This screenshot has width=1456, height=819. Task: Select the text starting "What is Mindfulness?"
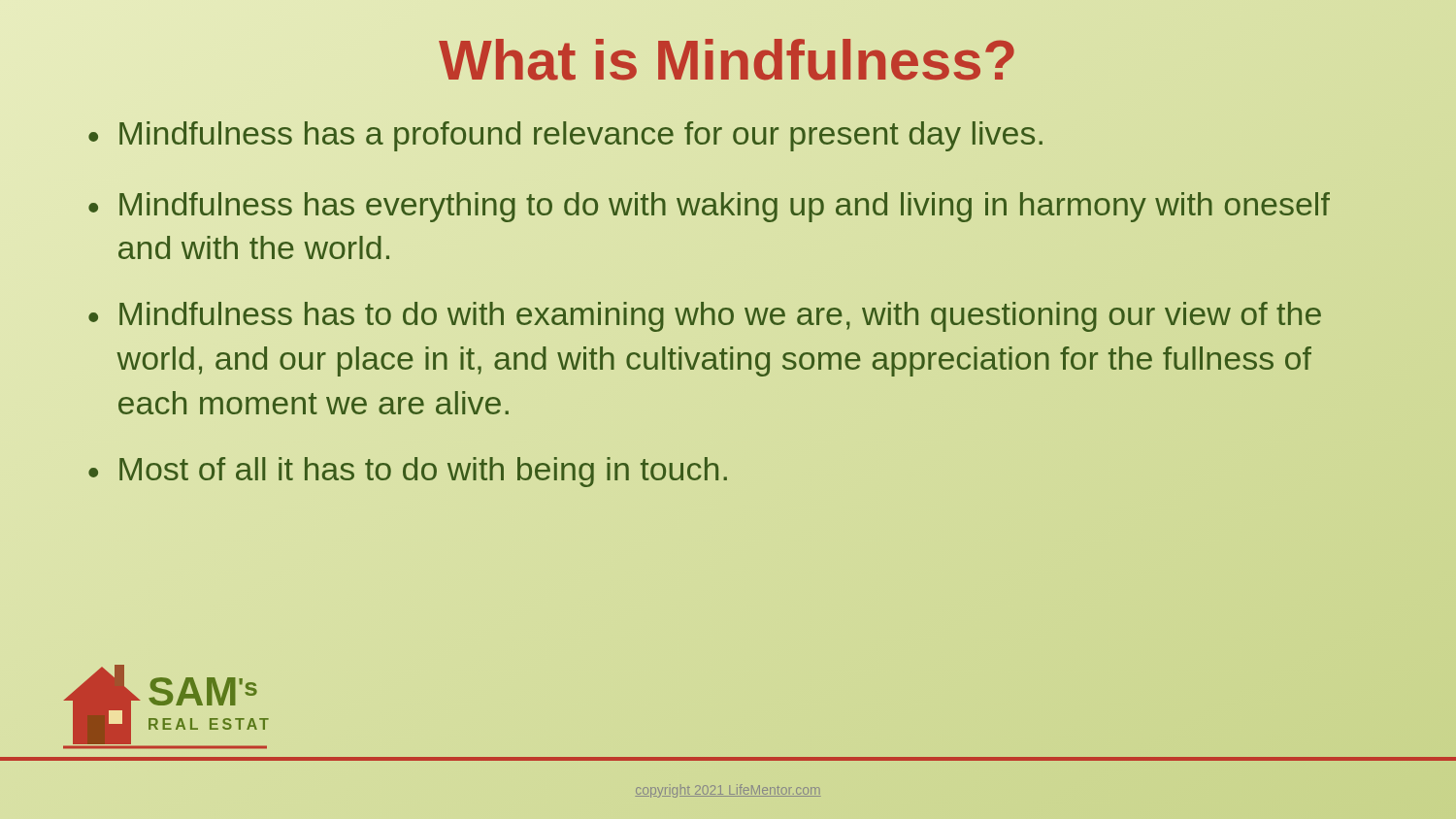click(x=728, y=60)
